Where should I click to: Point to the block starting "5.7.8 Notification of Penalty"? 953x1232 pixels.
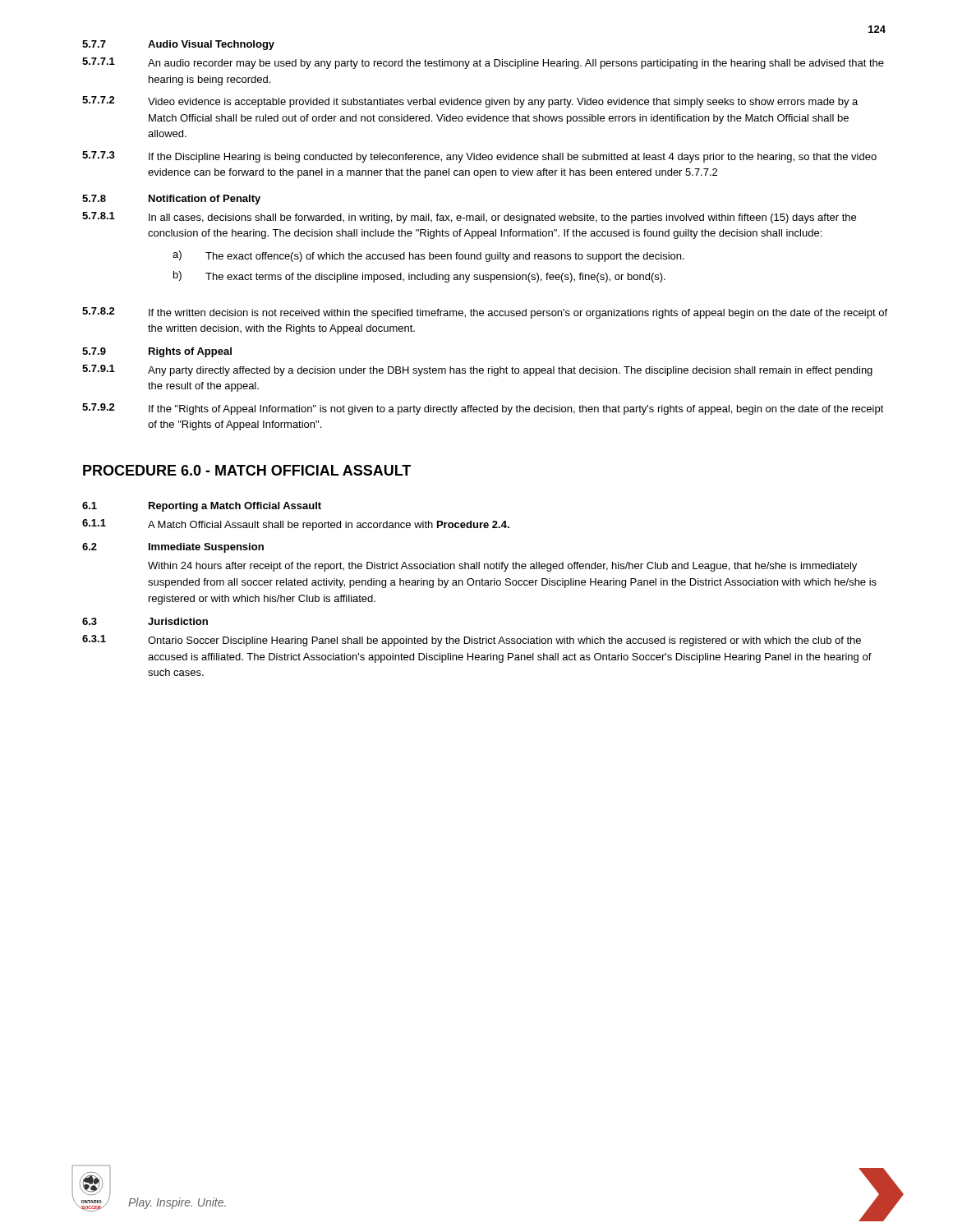171,198
